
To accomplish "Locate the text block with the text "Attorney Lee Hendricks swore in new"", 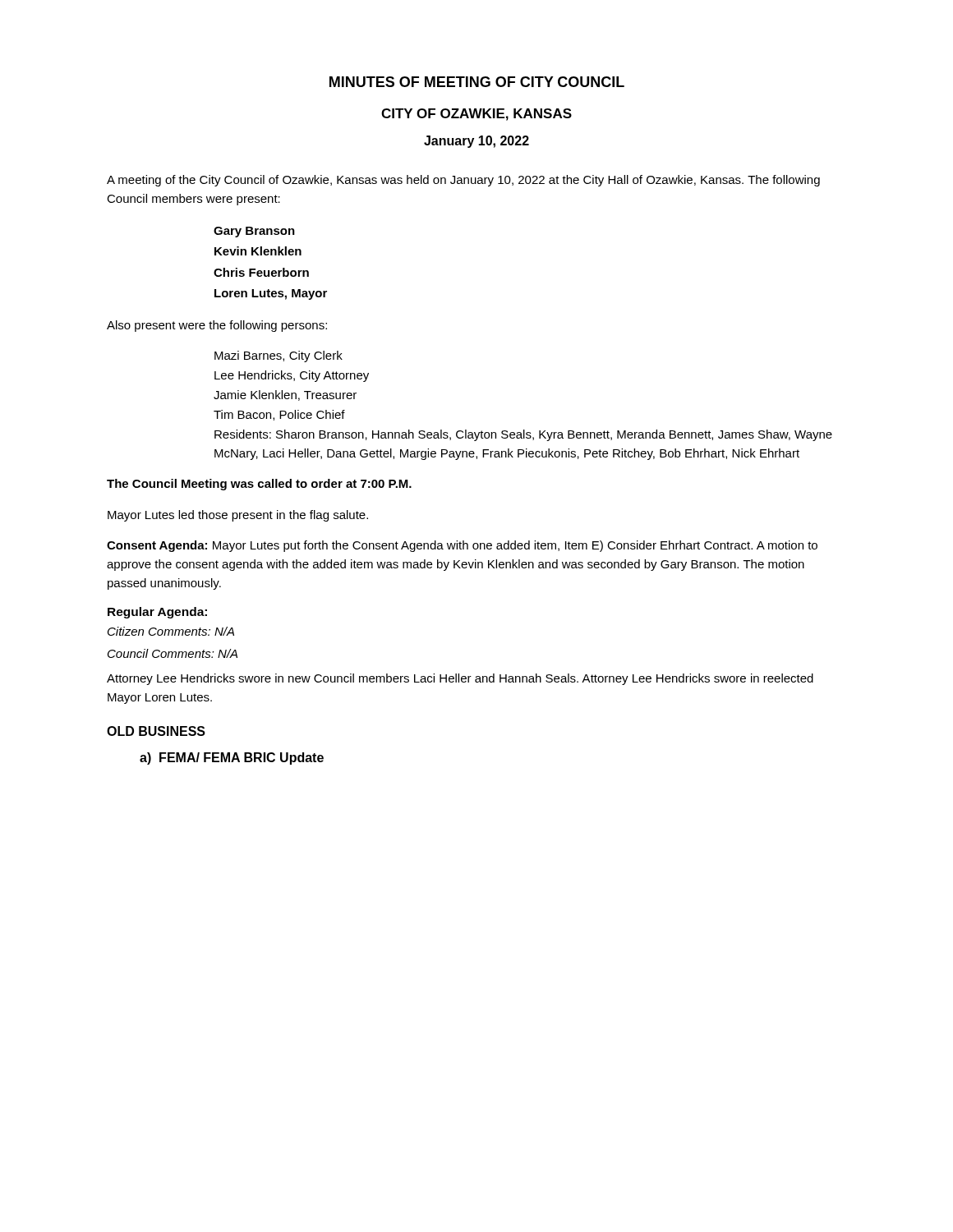I will pos(460,687).
